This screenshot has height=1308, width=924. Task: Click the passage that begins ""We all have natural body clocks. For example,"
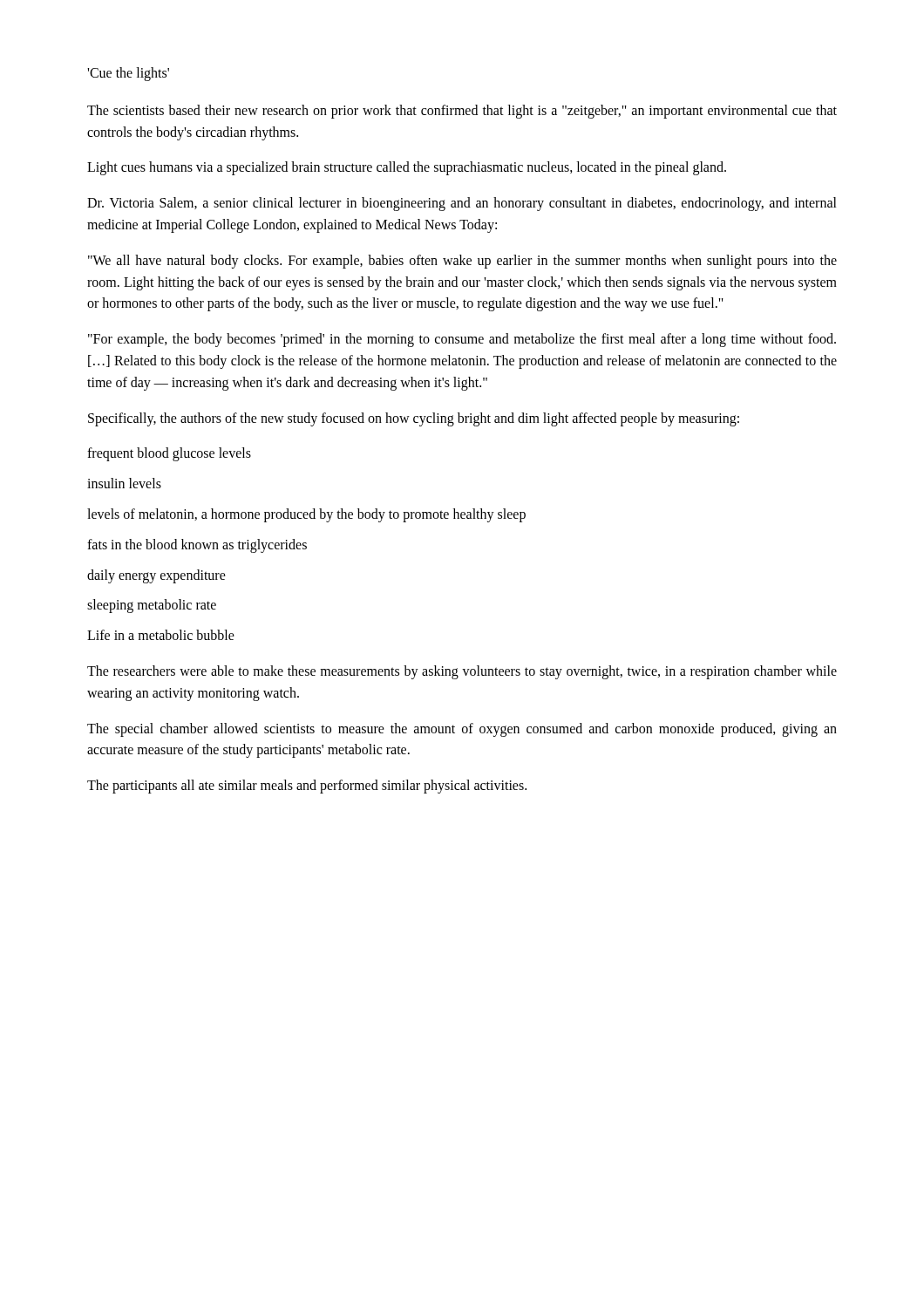[462, 282]
